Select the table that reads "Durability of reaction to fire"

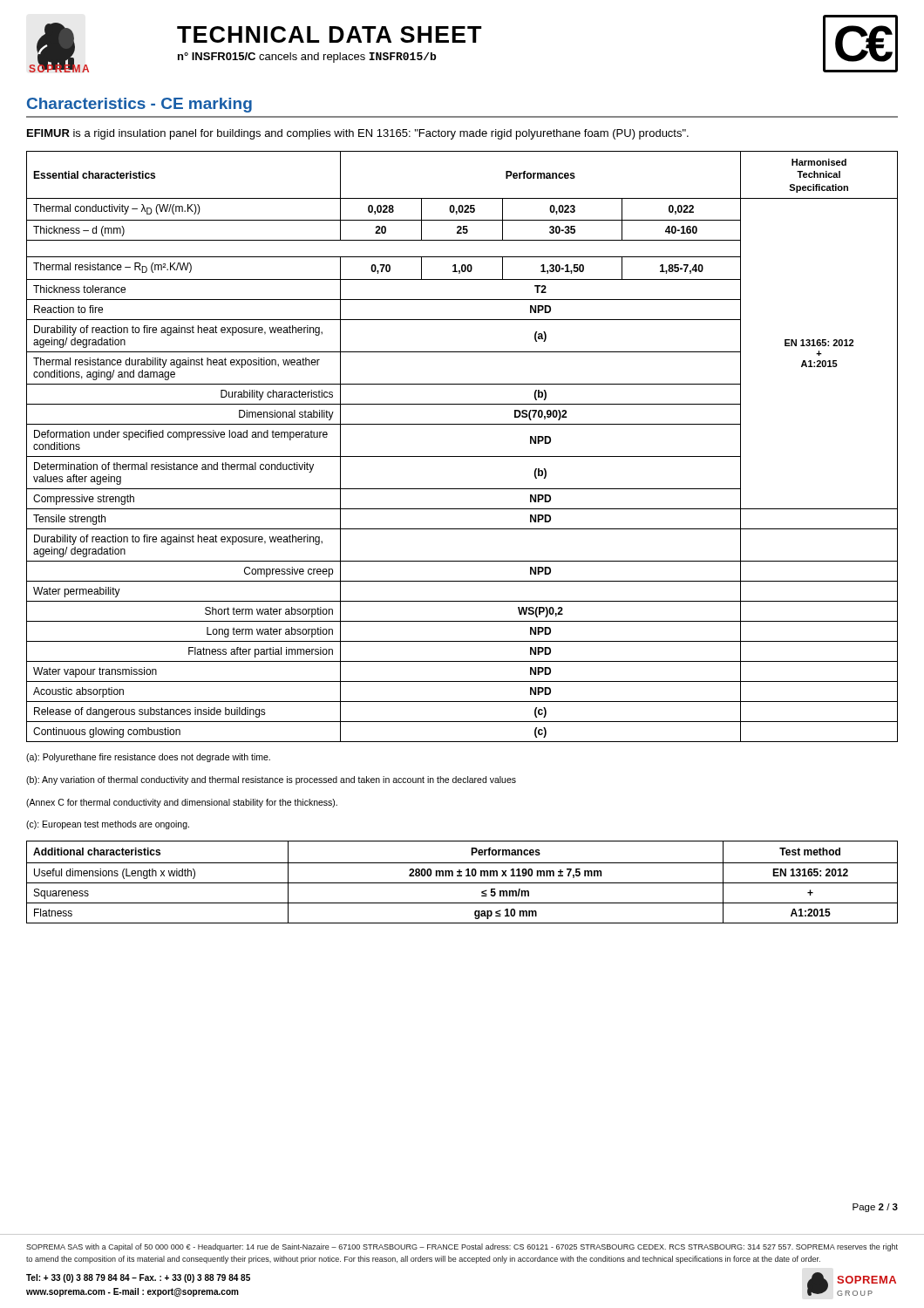[462, 446]
